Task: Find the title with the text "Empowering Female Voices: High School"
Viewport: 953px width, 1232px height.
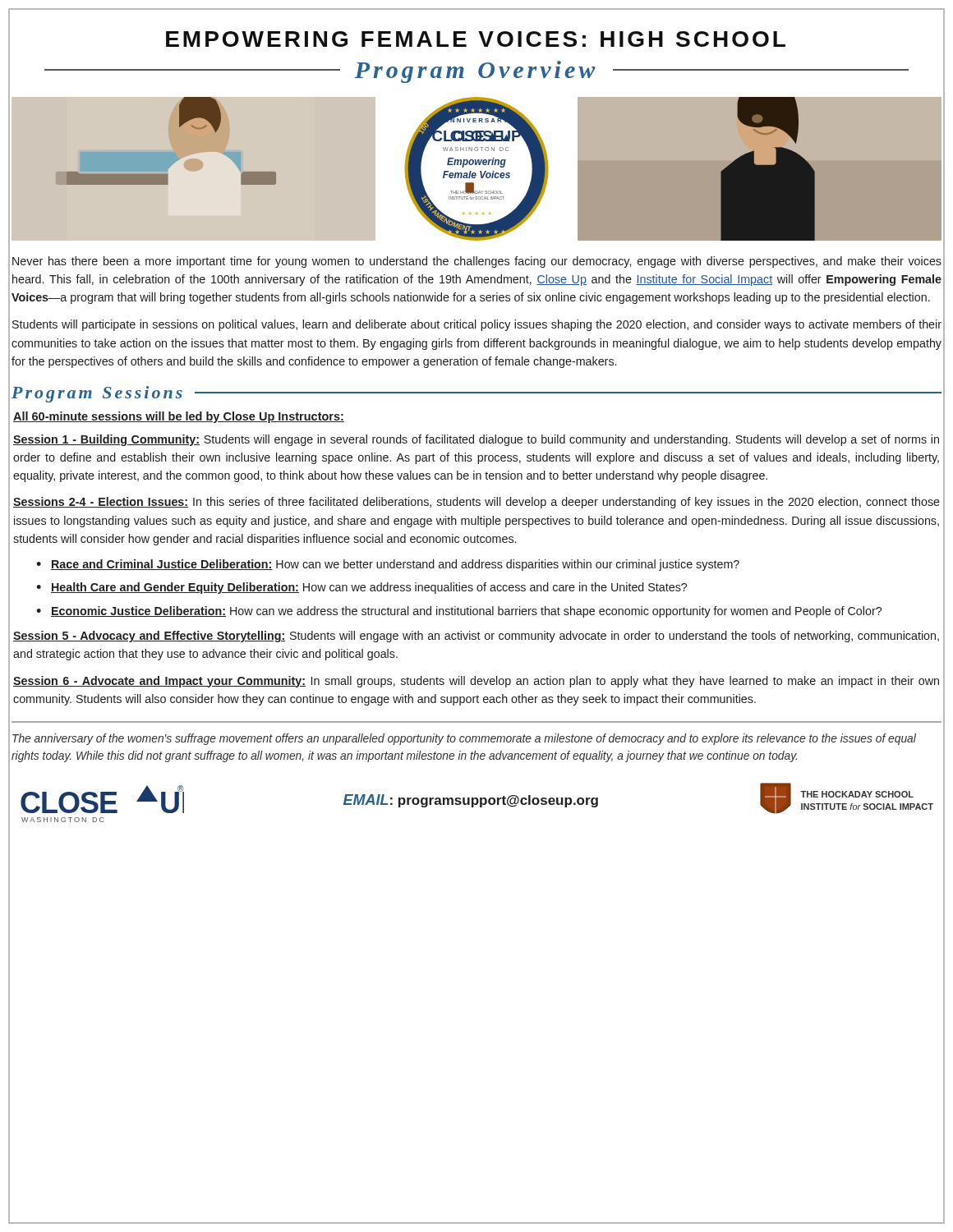Action: 476,39
